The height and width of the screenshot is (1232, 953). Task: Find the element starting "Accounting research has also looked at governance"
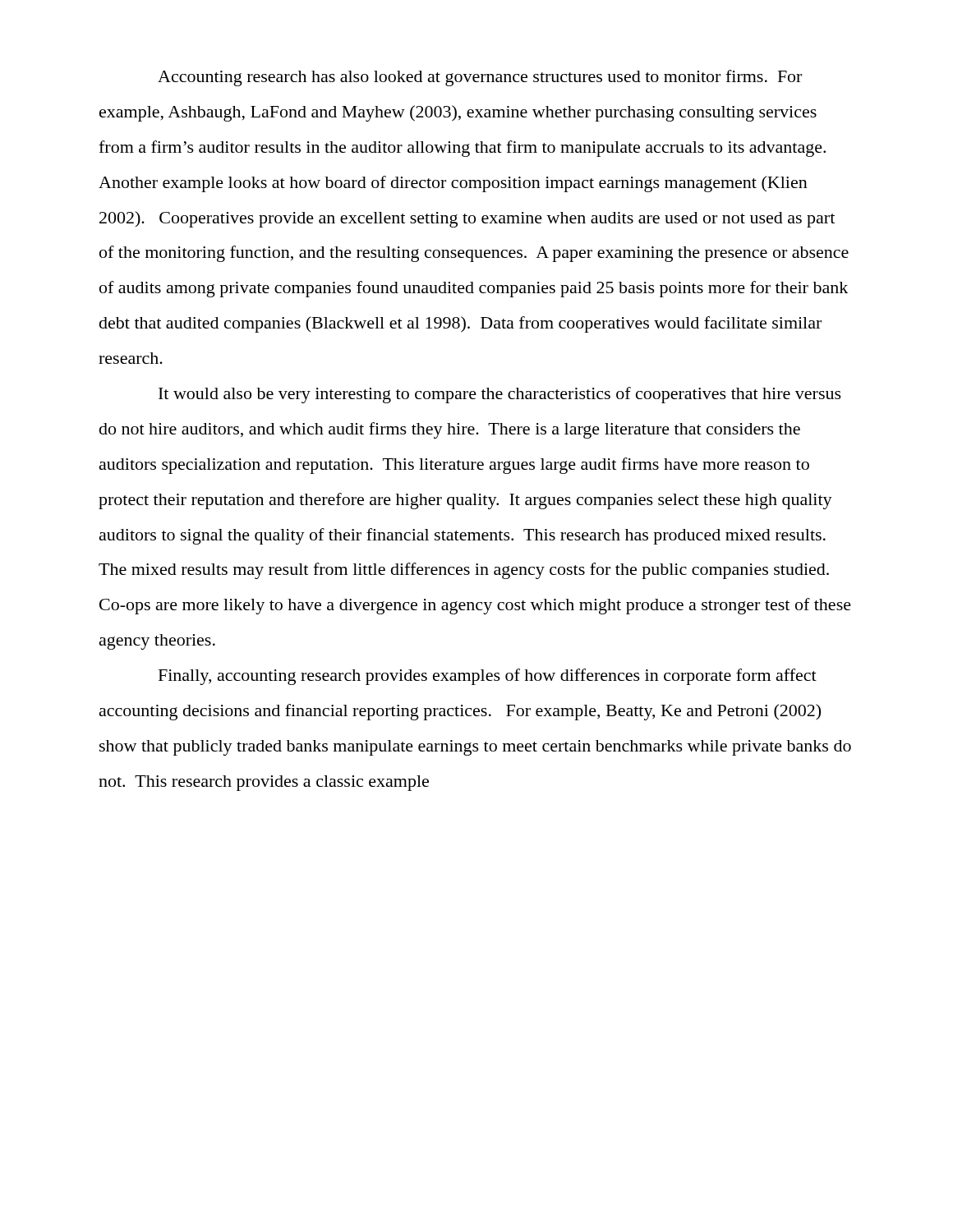pyautogui.click(x=476, y=218)
